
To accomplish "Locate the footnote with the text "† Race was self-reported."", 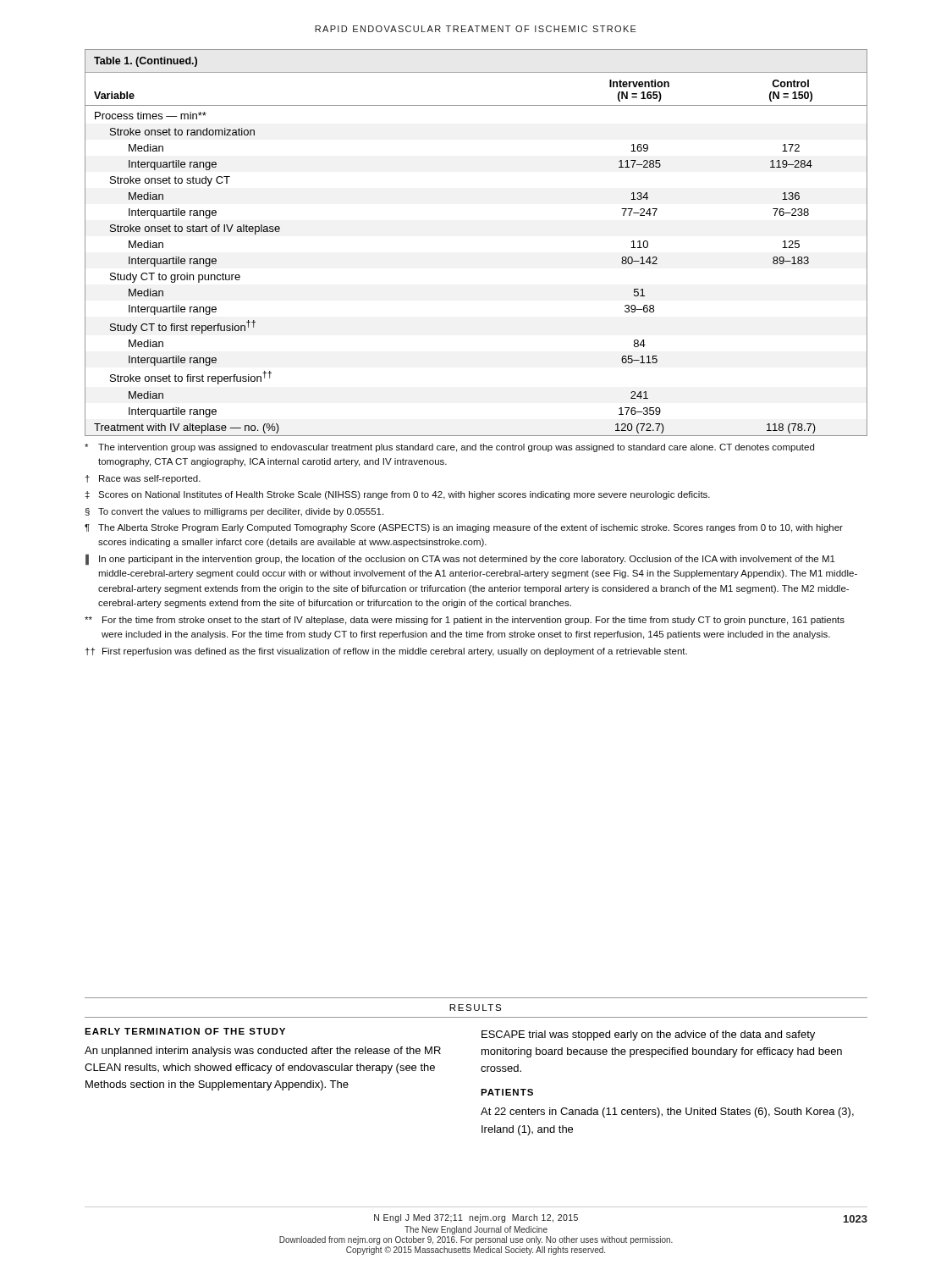I will point(143,479).
